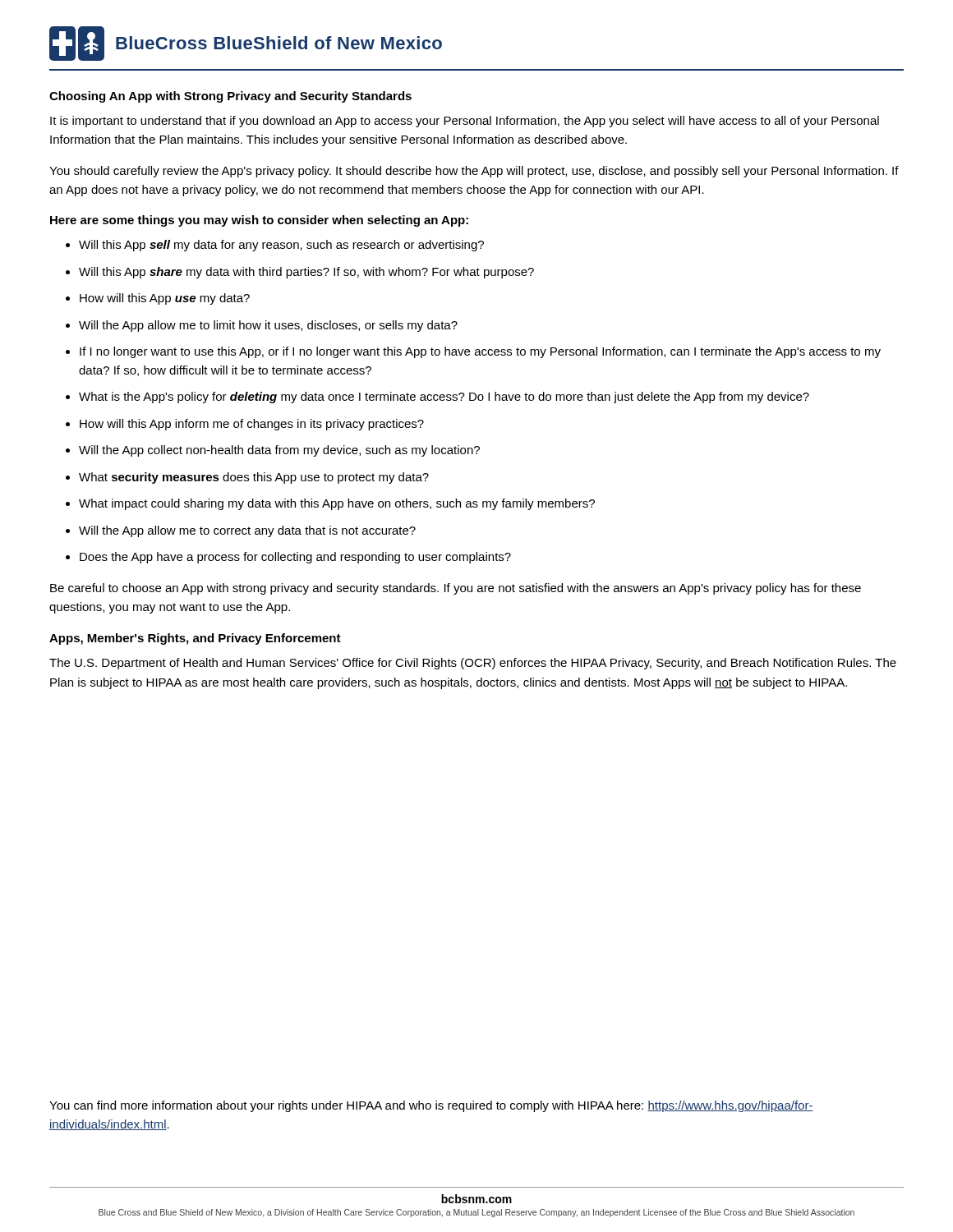Screen dimensions: 1232x953
Task: Select the list item containing "Will the App allow me to correct"
Action: (247, 530)
